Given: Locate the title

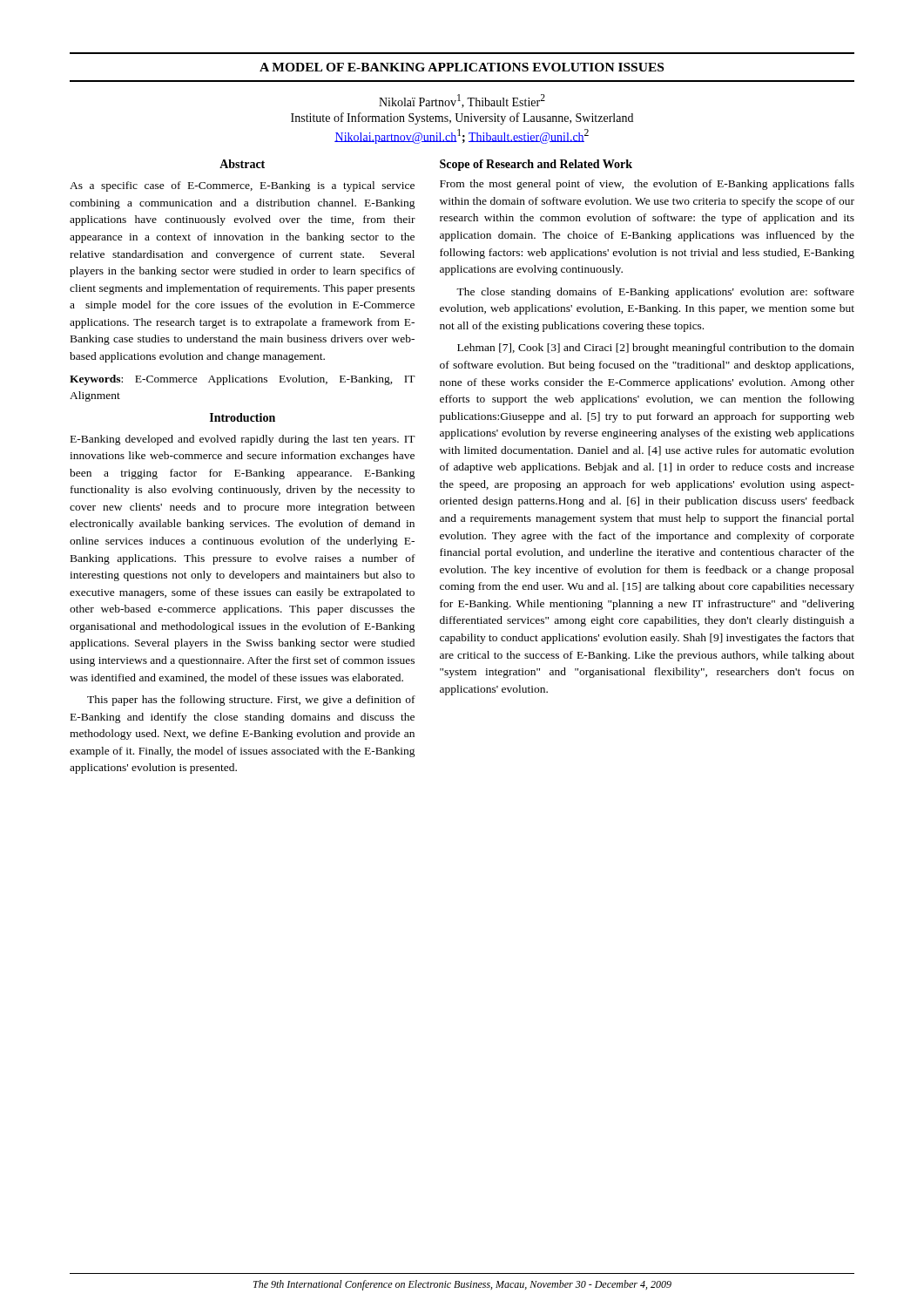Looking at the screenshot, I should [x=462, y=67].
